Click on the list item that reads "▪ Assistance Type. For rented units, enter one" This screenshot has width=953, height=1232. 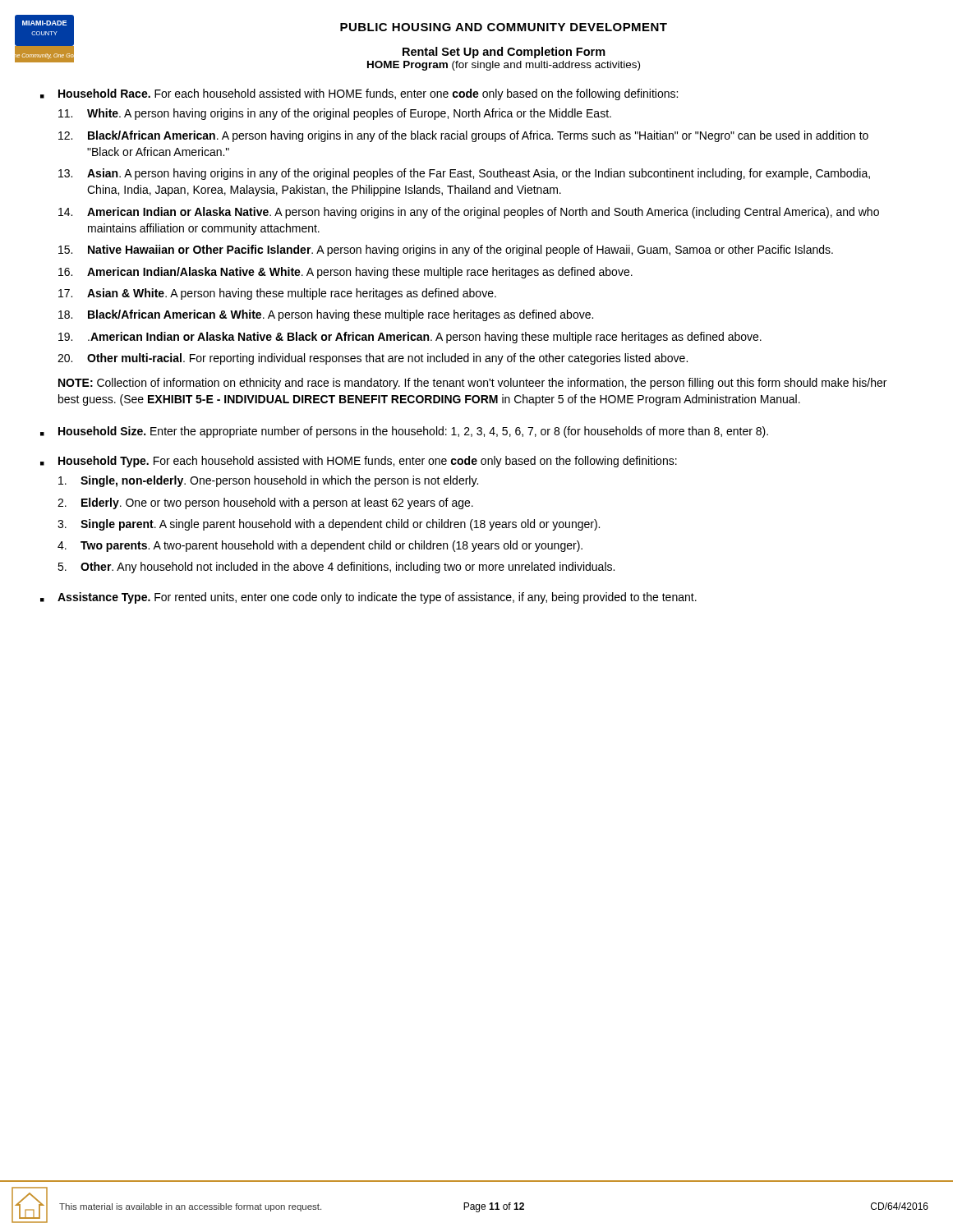pos(472,599)
